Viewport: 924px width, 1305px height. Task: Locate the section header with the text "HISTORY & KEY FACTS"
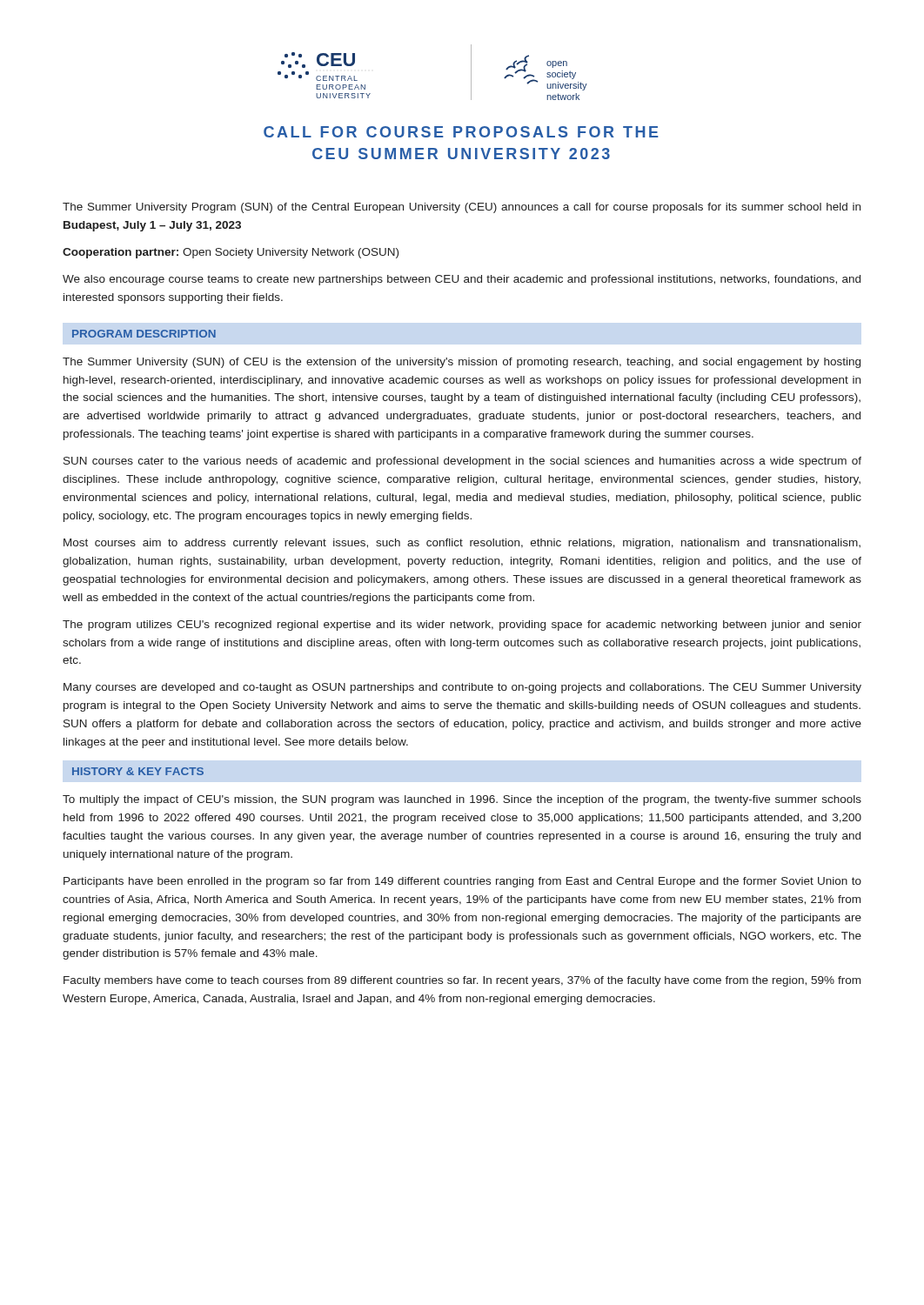coord(138,771)
